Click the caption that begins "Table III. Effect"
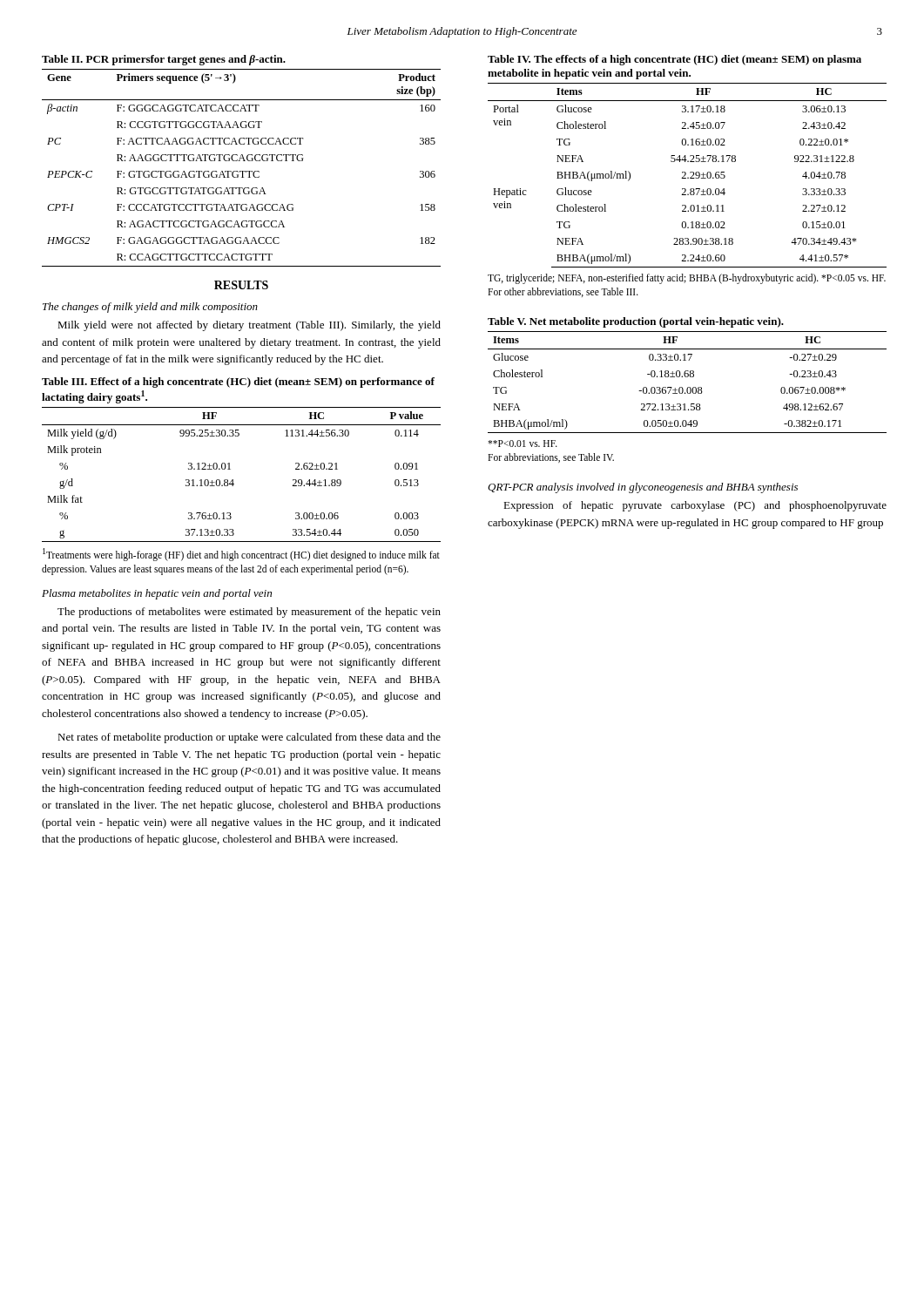Screen dimensions: 1307x924 tap(238, 389)
